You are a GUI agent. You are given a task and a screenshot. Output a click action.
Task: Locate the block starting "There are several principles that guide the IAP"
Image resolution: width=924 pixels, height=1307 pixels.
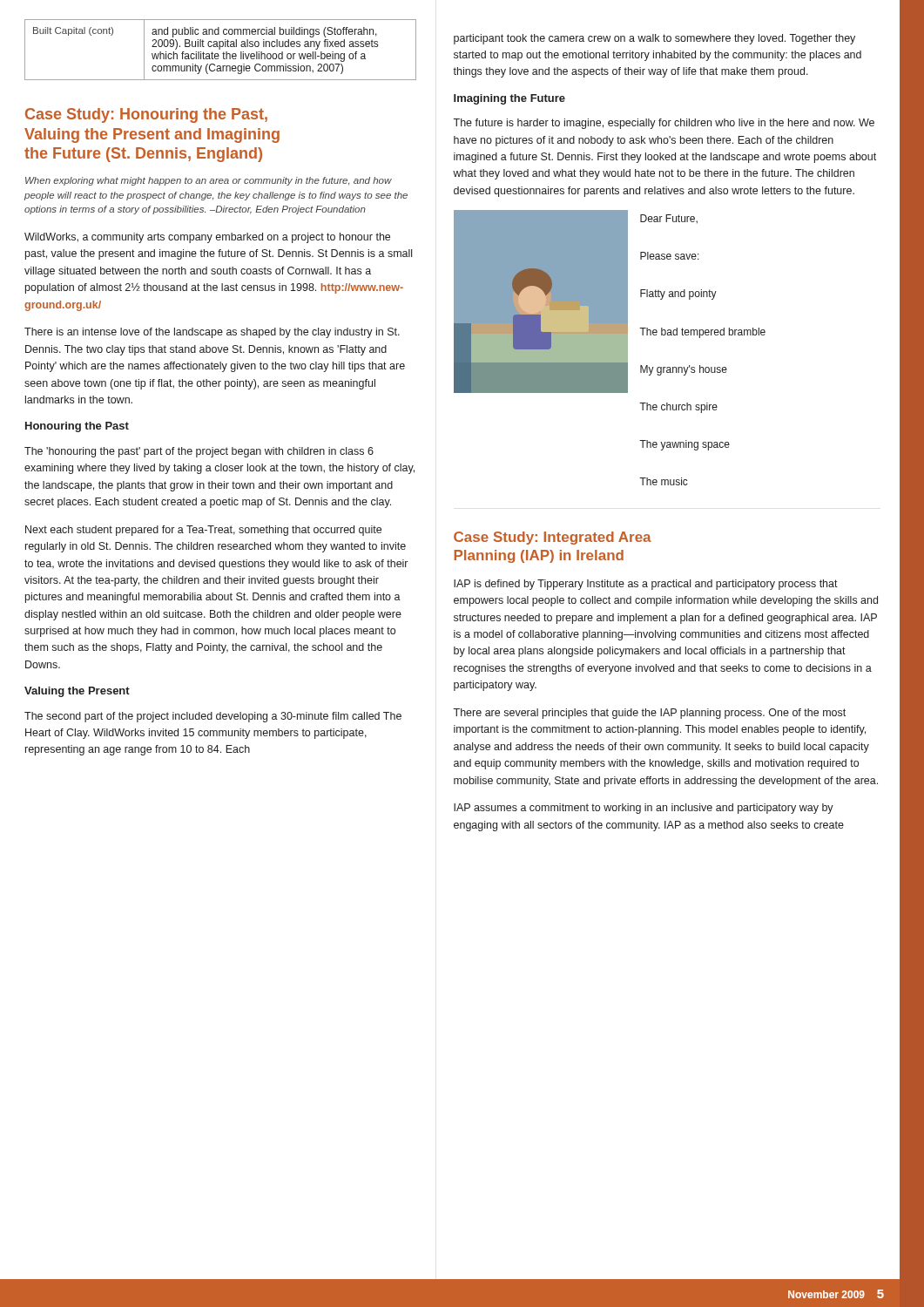(667, 747)
